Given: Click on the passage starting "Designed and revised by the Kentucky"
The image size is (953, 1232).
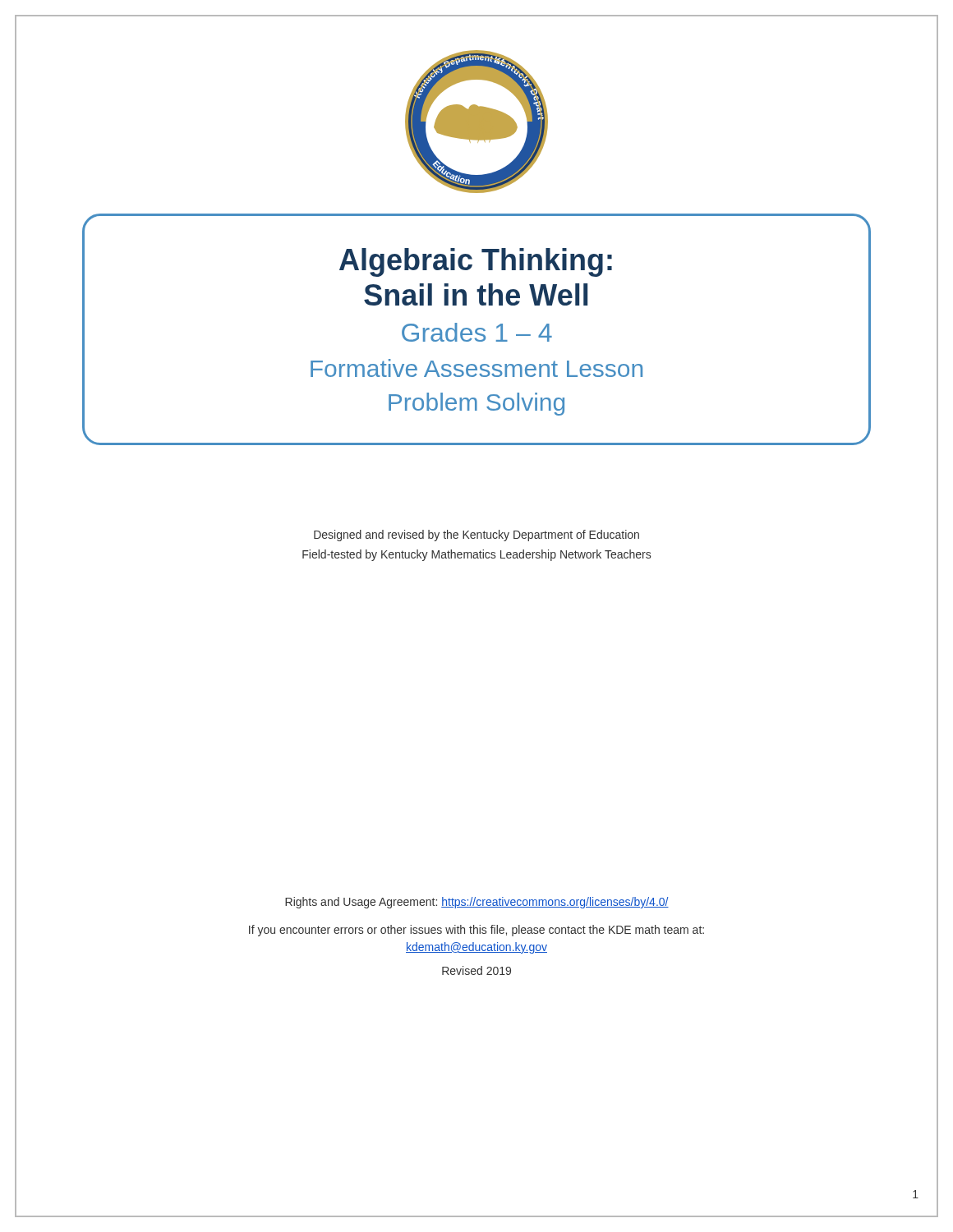Looking at the screenshot, I should tap(476, 544).
